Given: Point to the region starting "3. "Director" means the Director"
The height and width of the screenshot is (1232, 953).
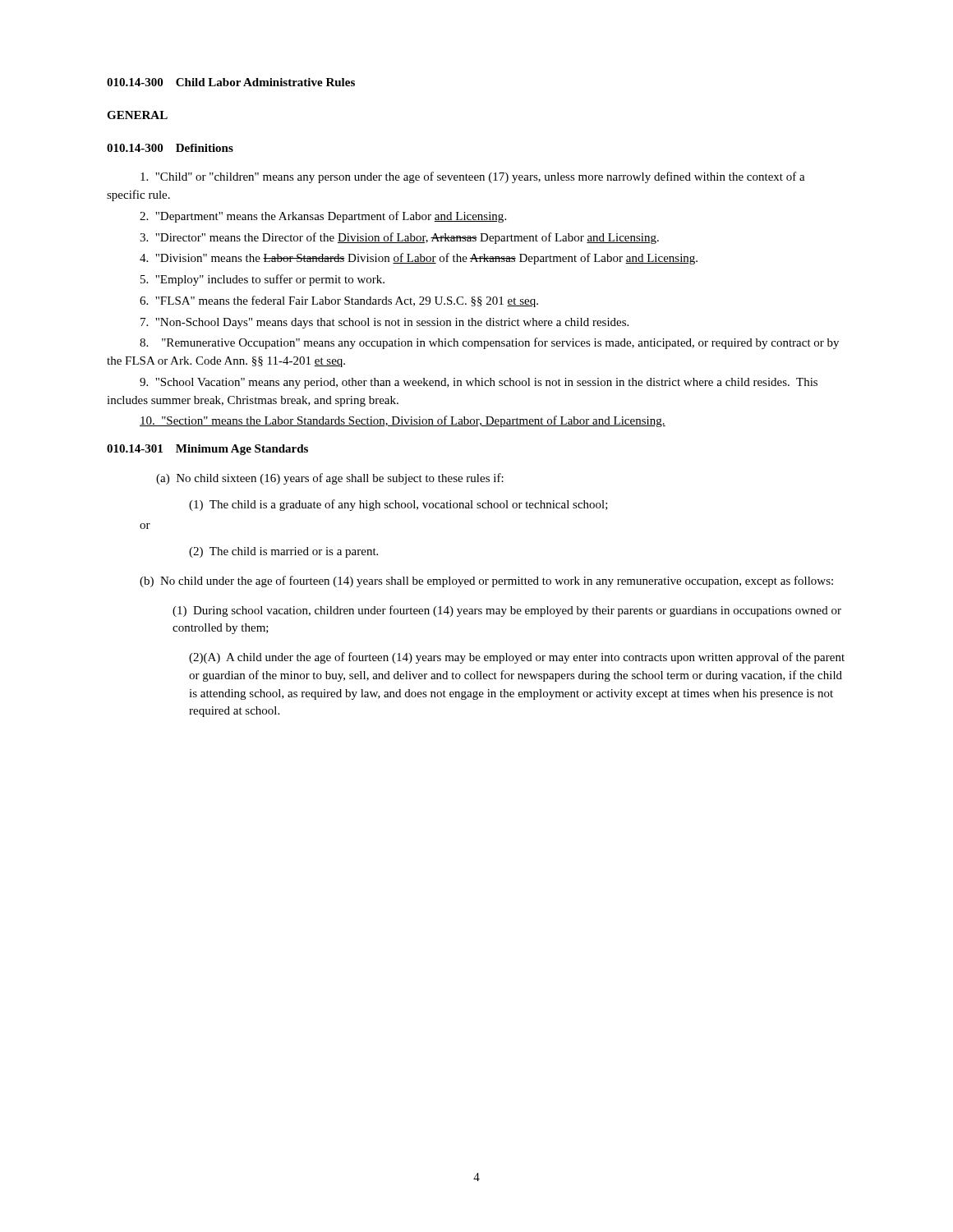Looking at the screenshot, I should (400, 237).
